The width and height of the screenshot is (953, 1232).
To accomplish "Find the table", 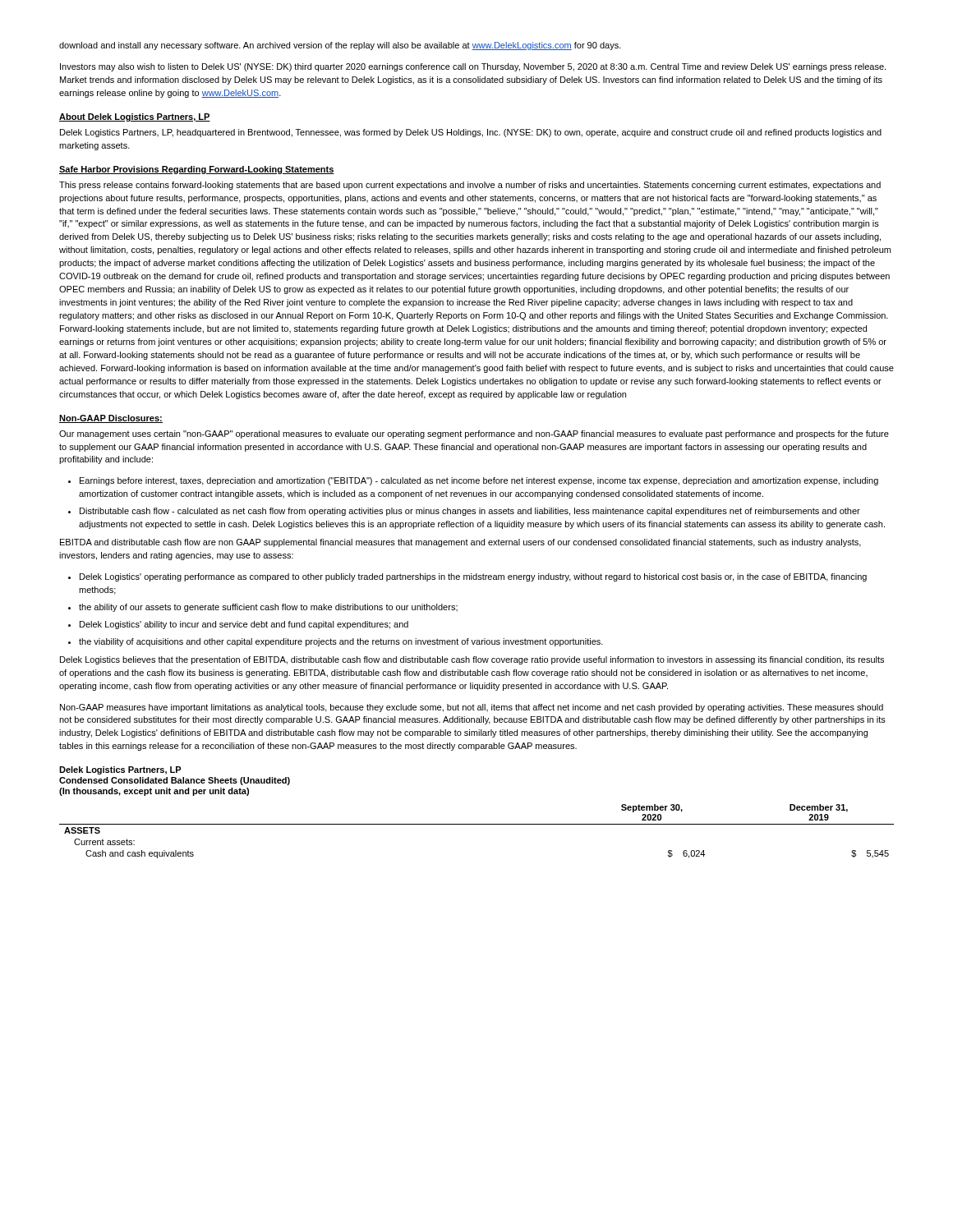I will coord(476,830).
